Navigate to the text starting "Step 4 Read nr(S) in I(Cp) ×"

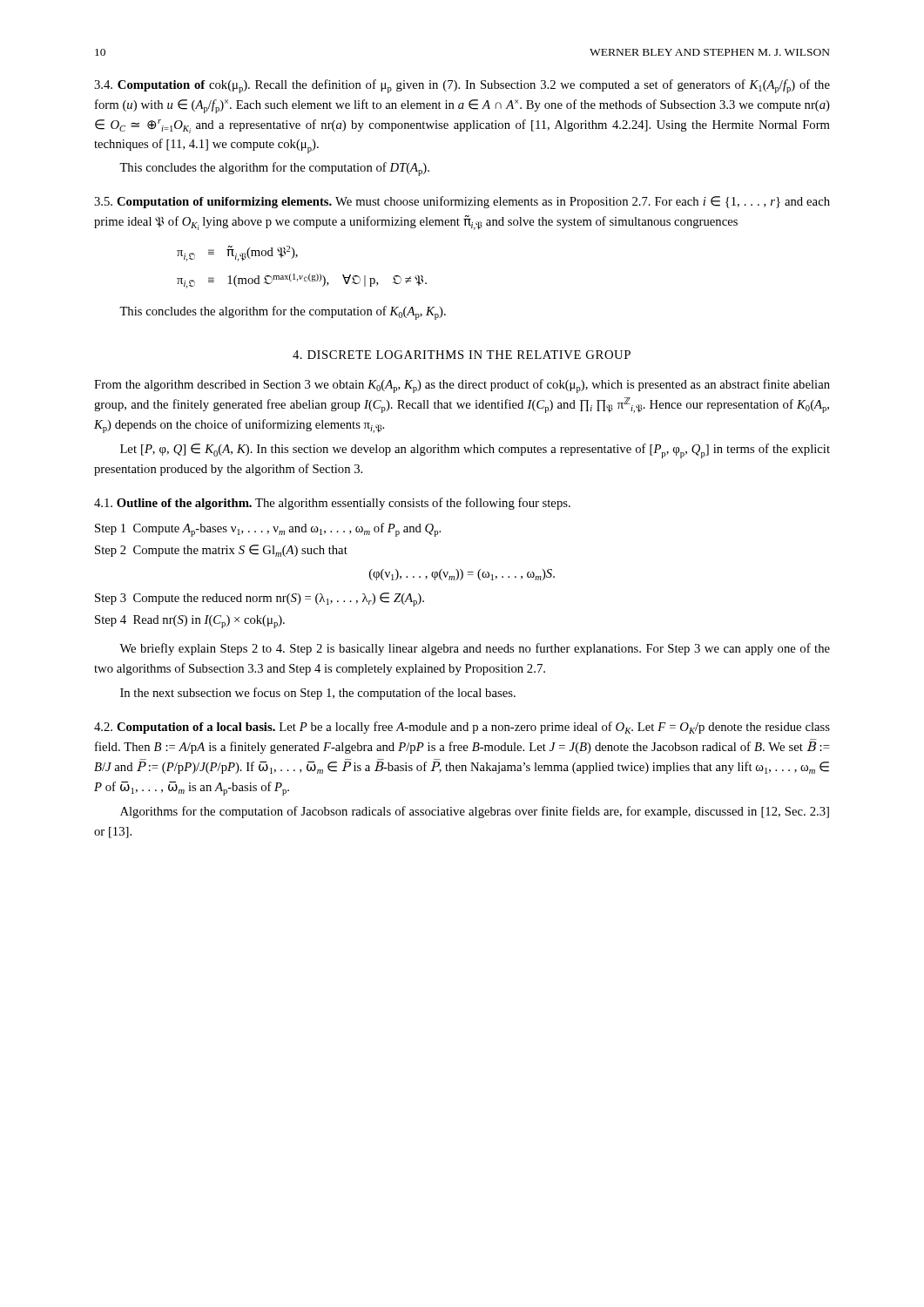[190, 622]
